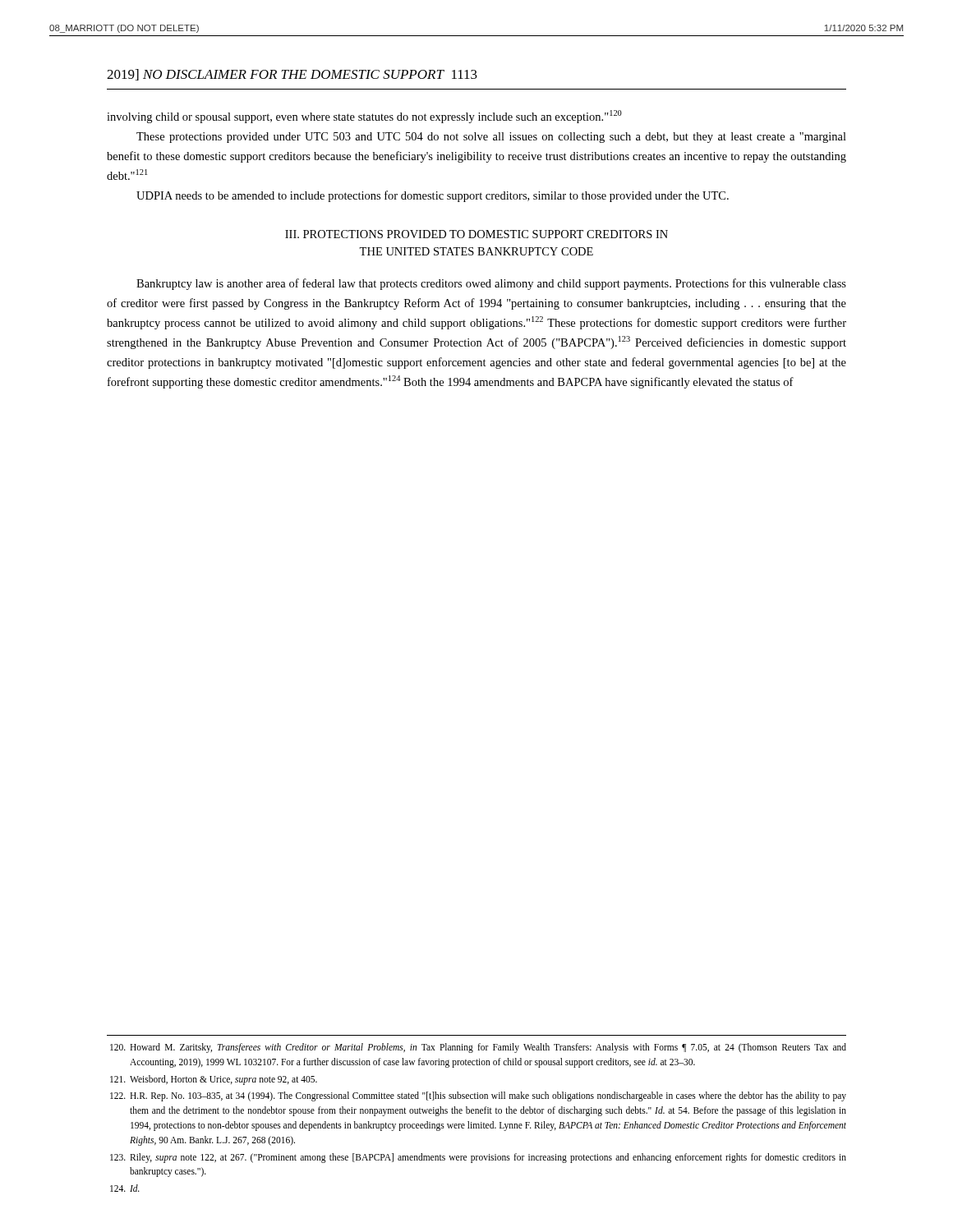Screen dimensions: 1232x953
Task: Point to the passage starting "Bankruptcy law is another area of federal law"
Action: tap(476, 333)
